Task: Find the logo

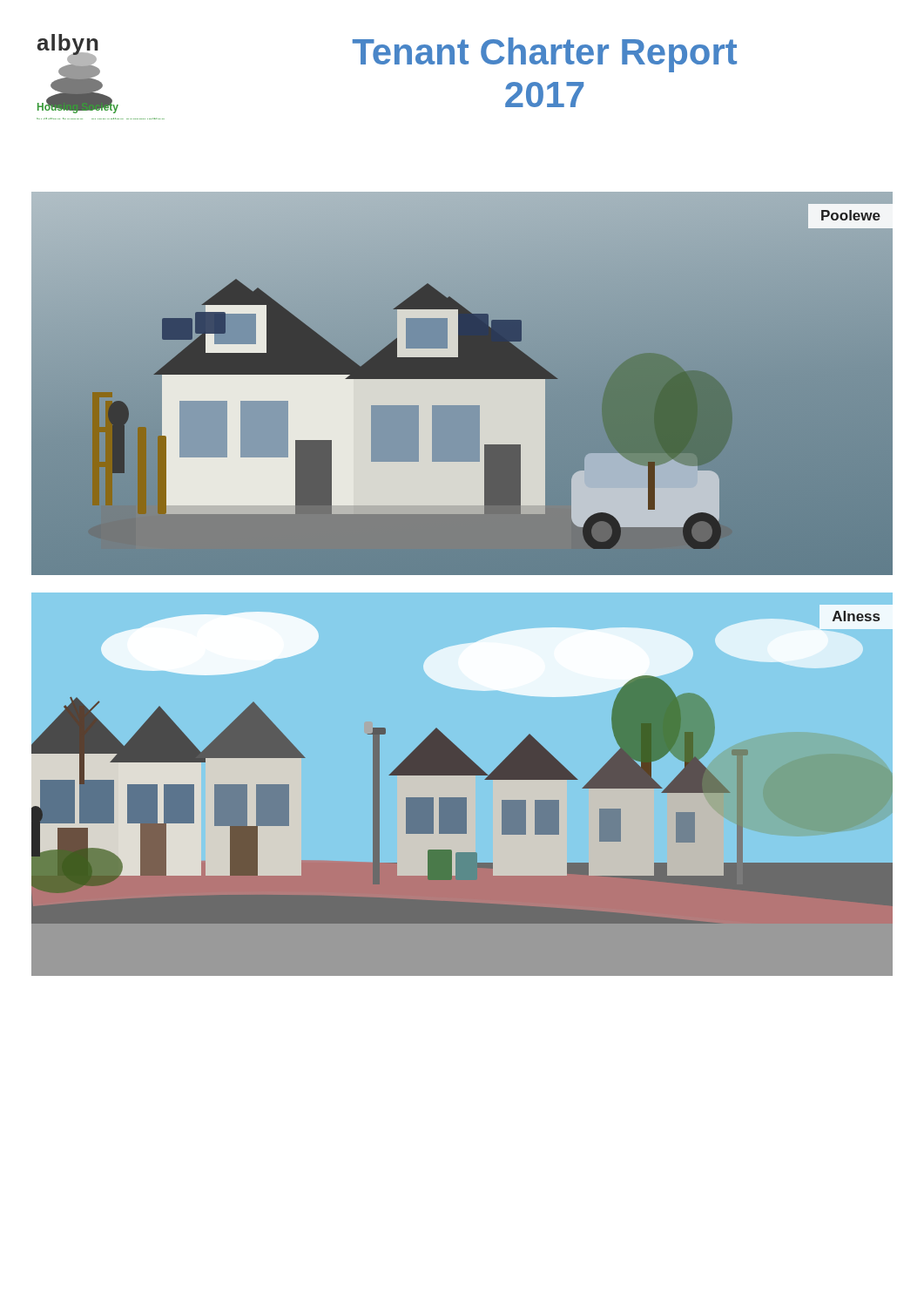Action: (x=101, y=74)
